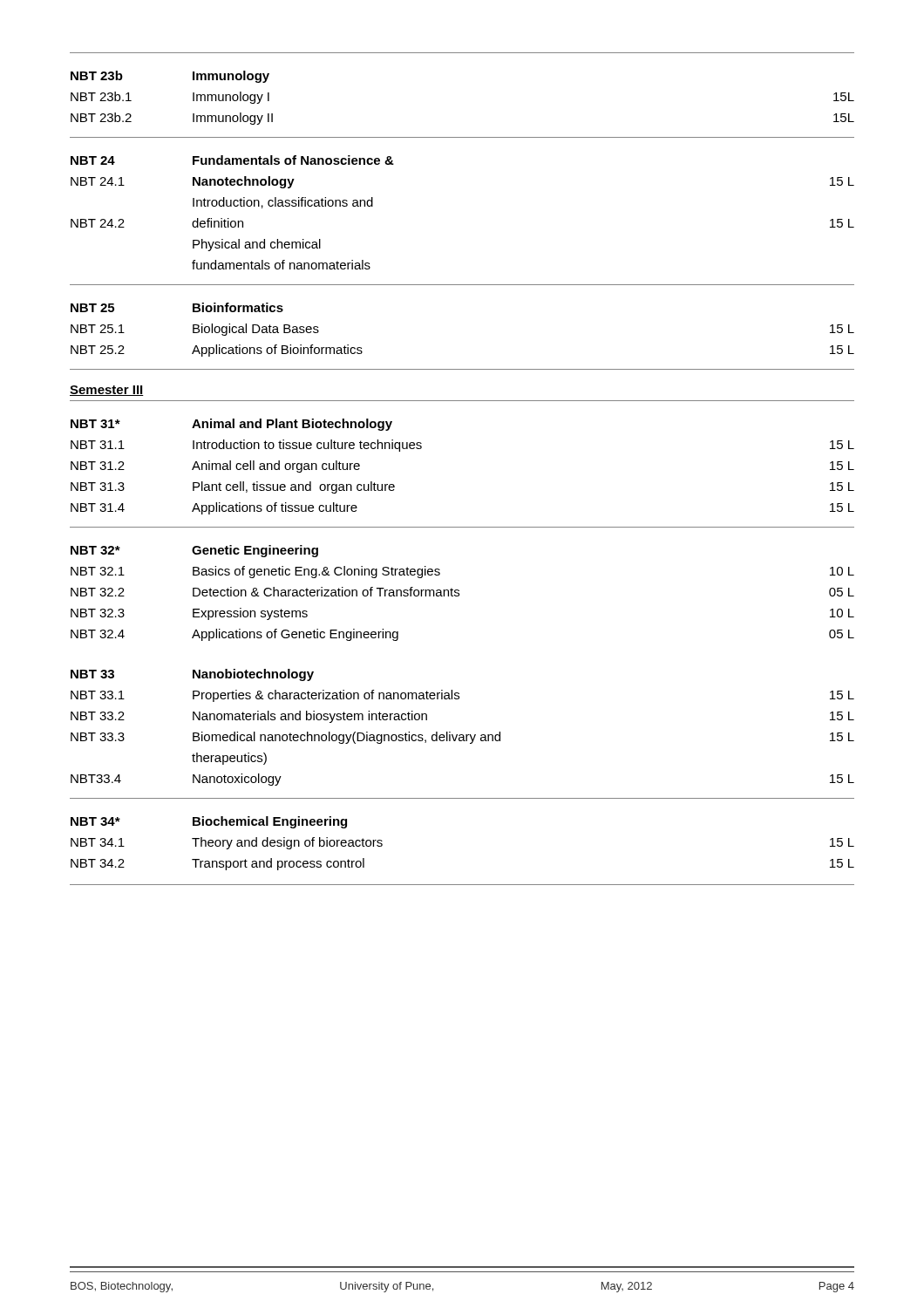Find the table that mentions "NBT 31* NBT 31.1 NBT"
924x1308 pixels.
[x=462, y=643]
